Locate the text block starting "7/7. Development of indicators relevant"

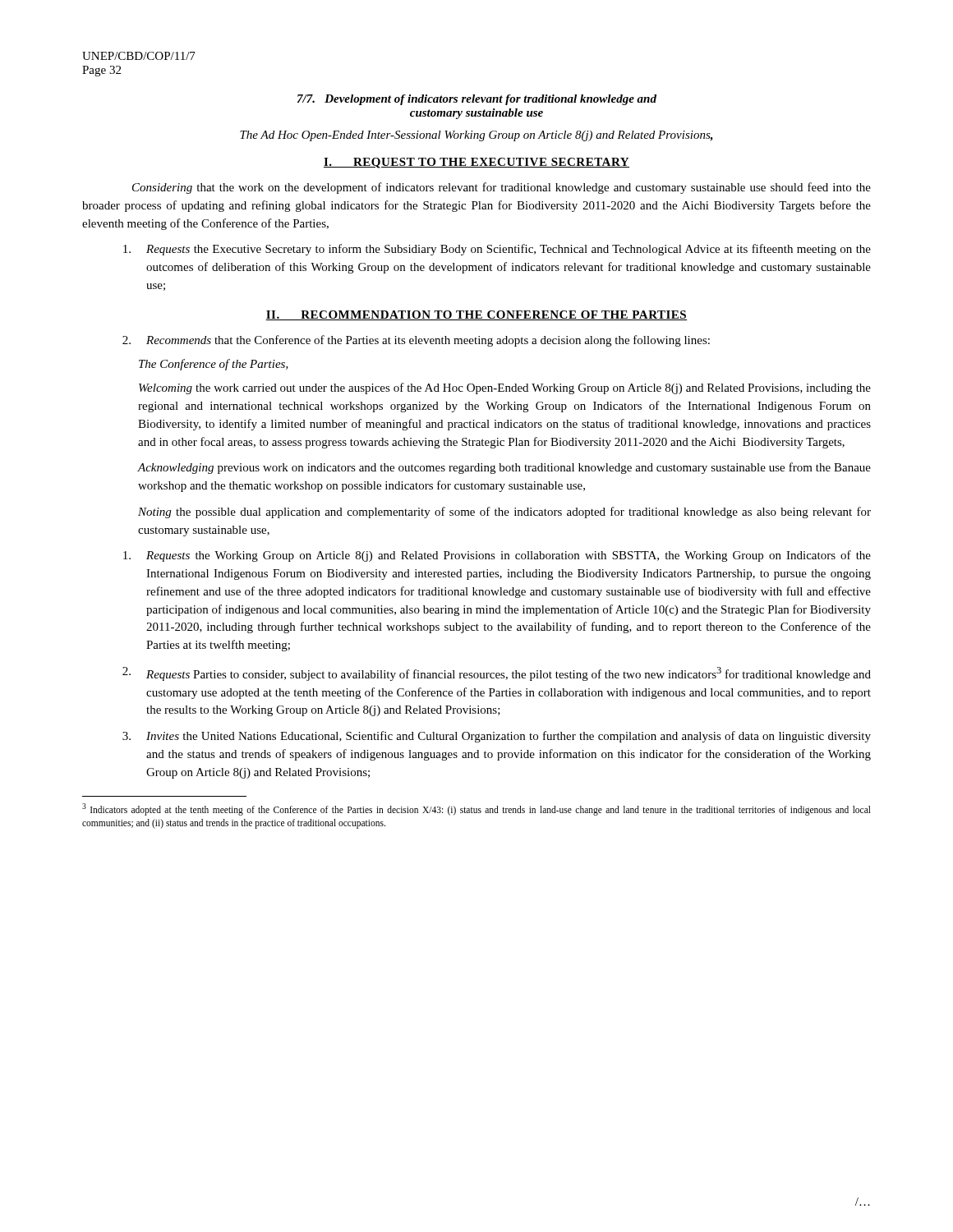(x=476, y=106)
